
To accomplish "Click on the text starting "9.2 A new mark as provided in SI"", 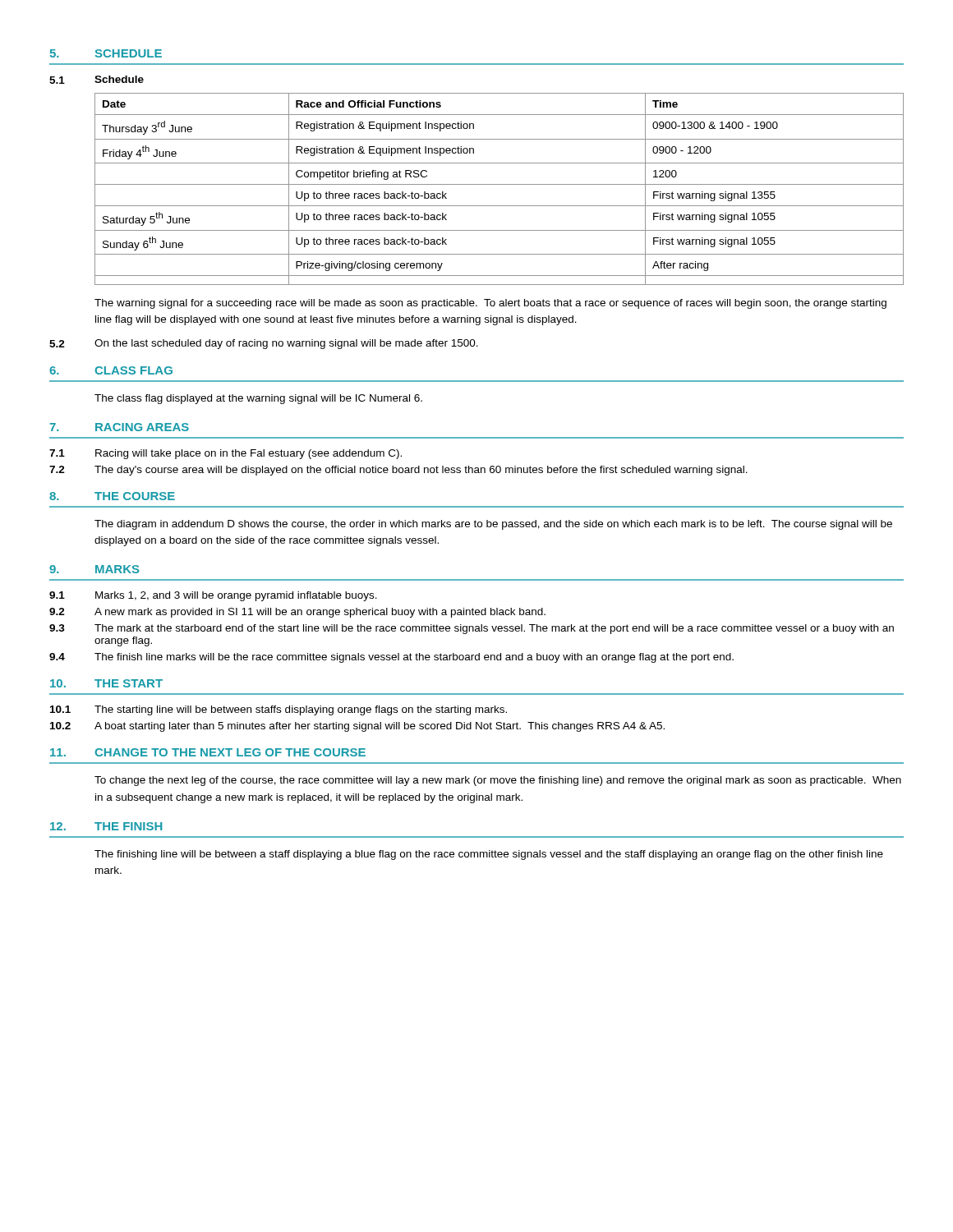I will tap(476, 612).
